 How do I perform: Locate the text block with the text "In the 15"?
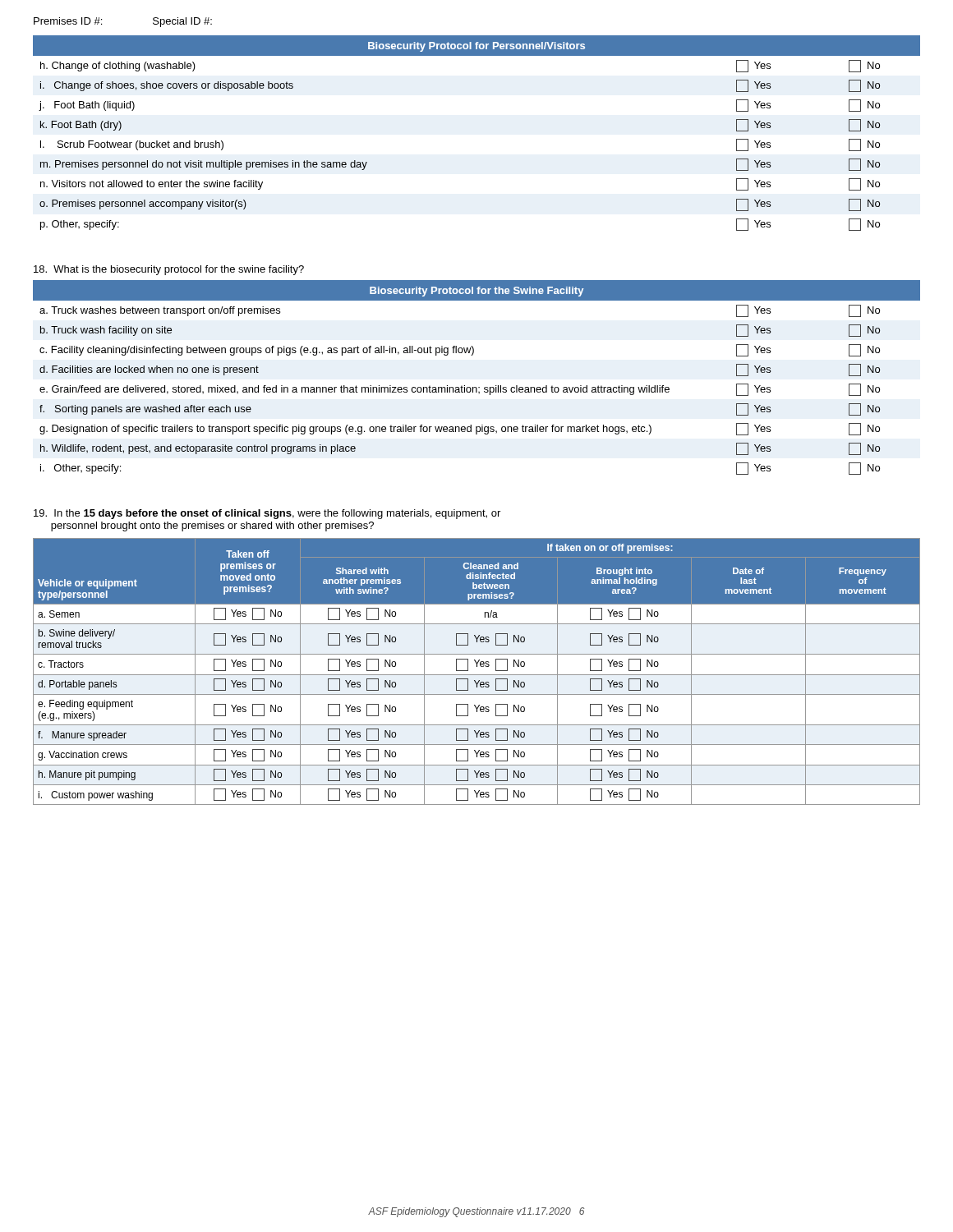[x=267, y=519]
